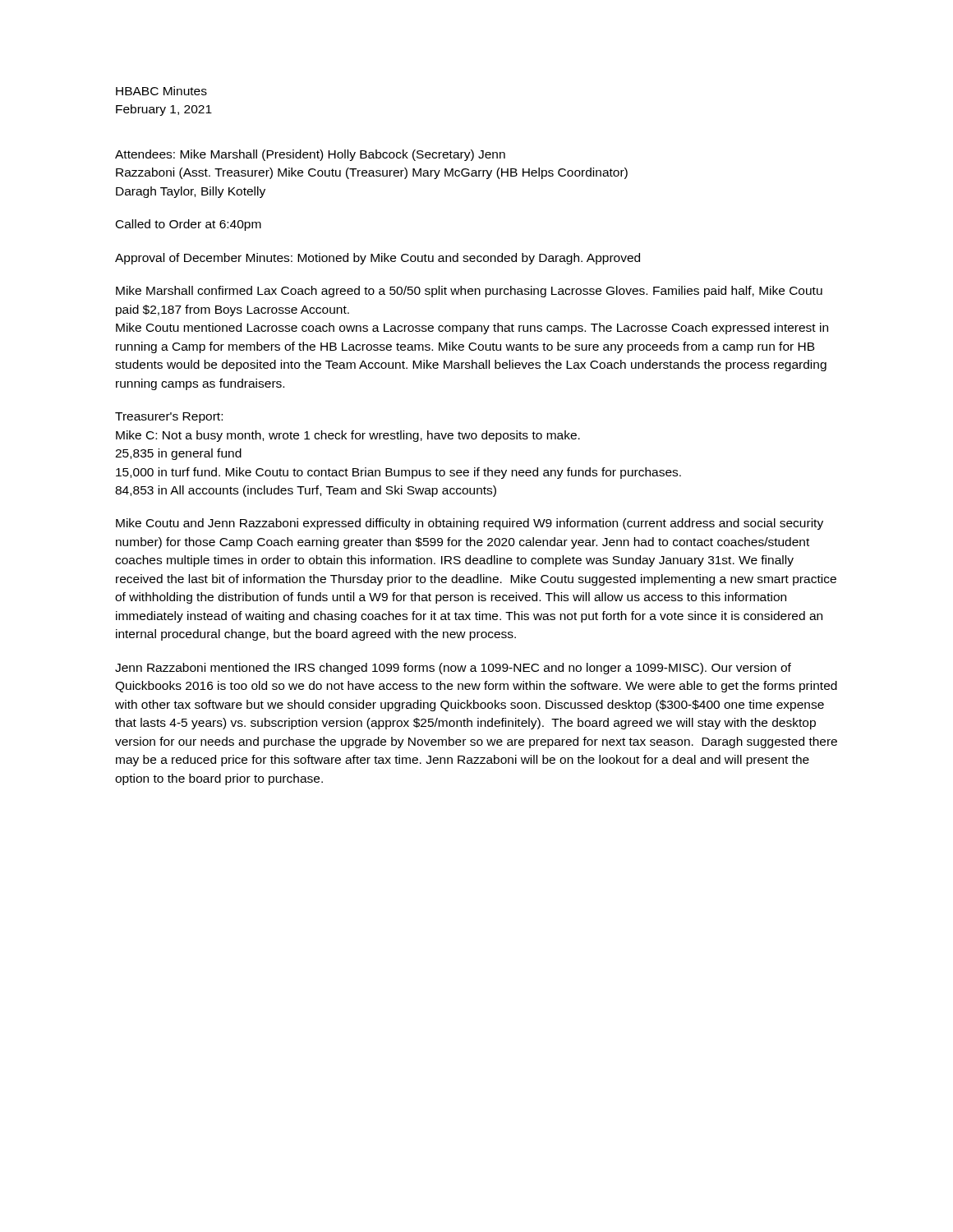Image resolution: width=953 pixels, height=1232 pixels.
Task: Find the passage starting "Mike Coutu and"
Action: tap(476, 579)
